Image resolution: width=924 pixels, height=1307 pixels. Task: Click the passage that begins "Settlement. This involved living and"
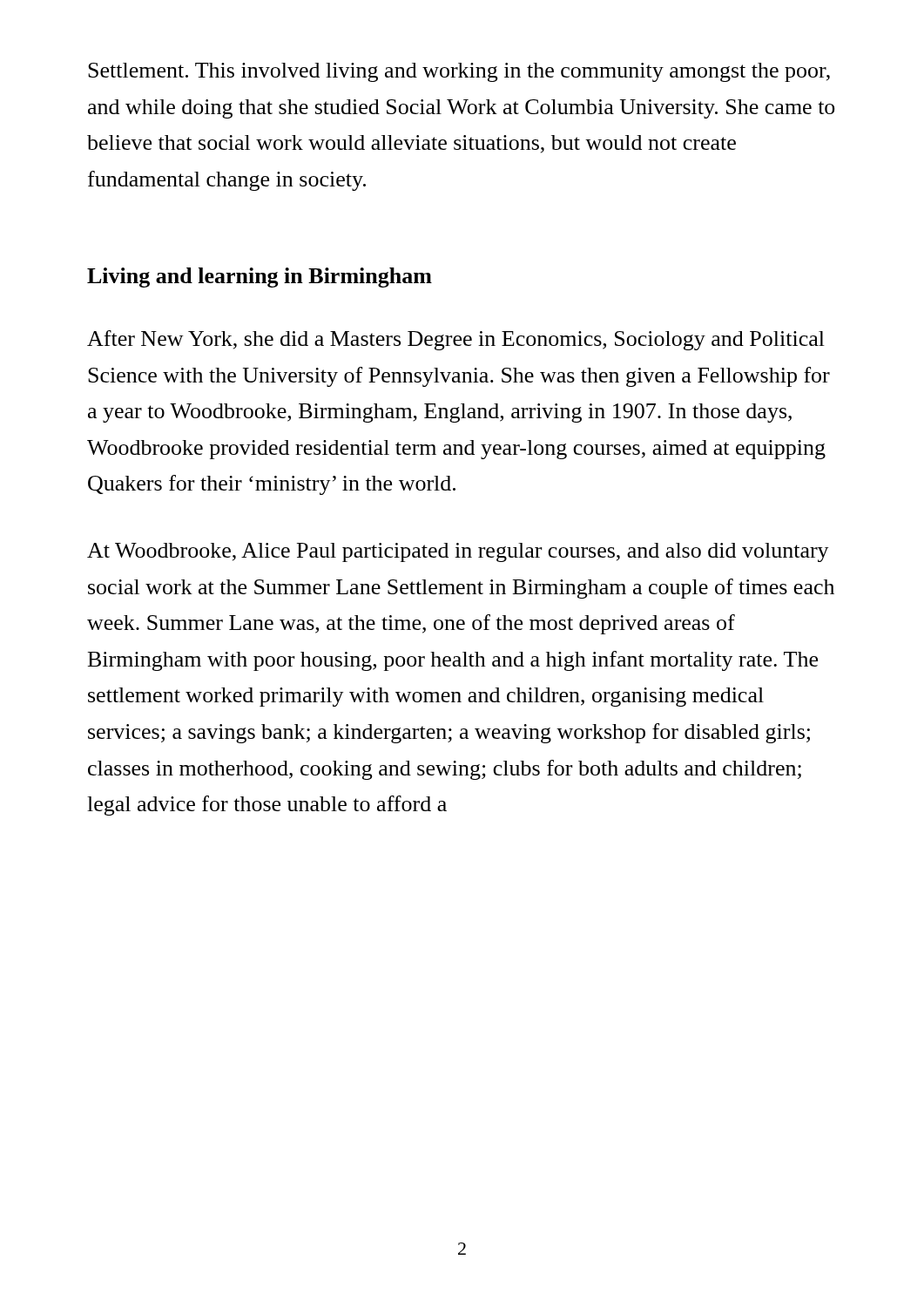click(461, 124)
